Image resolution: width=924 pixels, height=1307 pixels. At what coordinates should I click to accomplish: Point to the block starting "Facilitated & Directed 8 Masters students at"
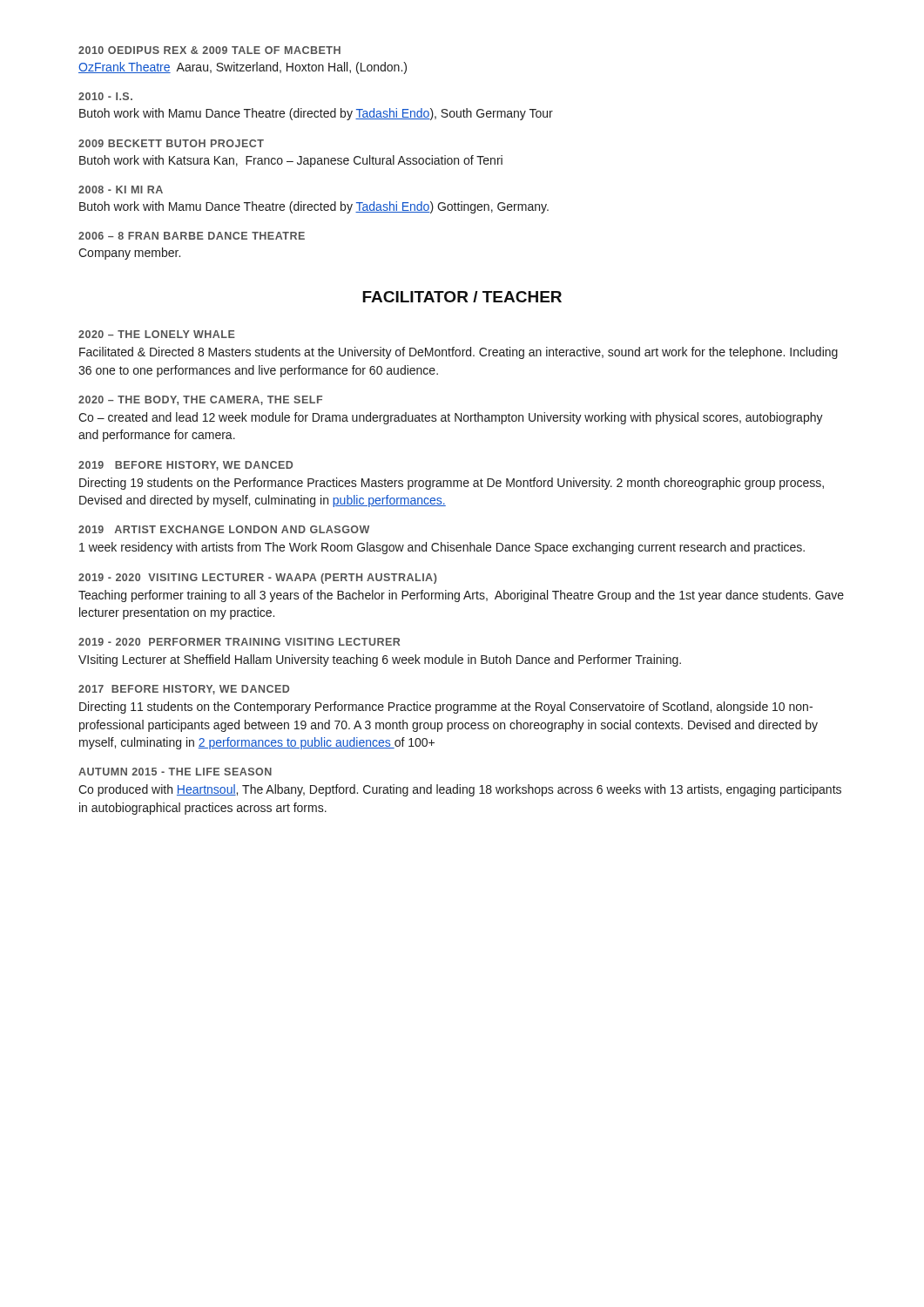458,361
